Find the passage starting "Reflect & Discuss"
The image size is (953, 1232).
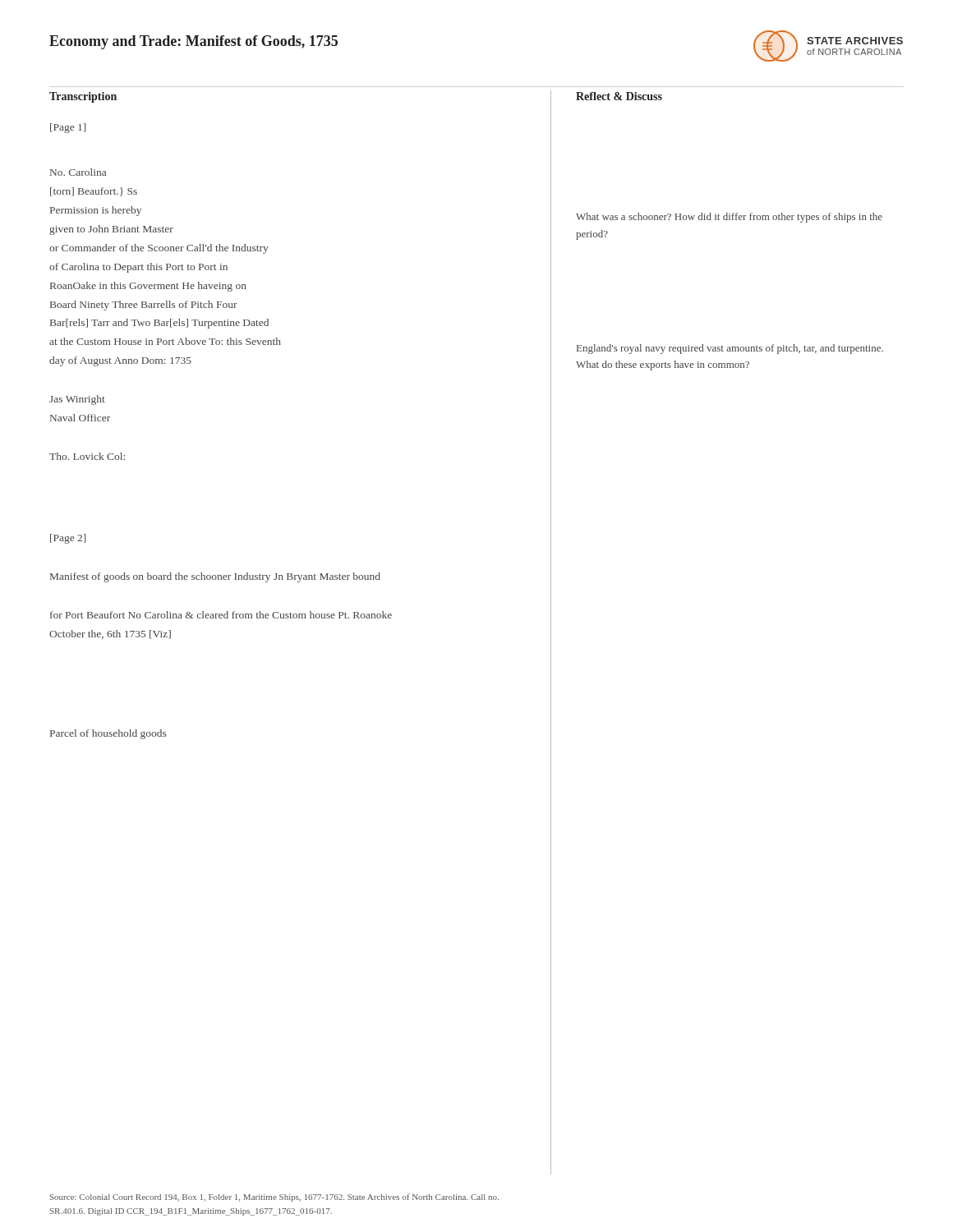point(619,96)
